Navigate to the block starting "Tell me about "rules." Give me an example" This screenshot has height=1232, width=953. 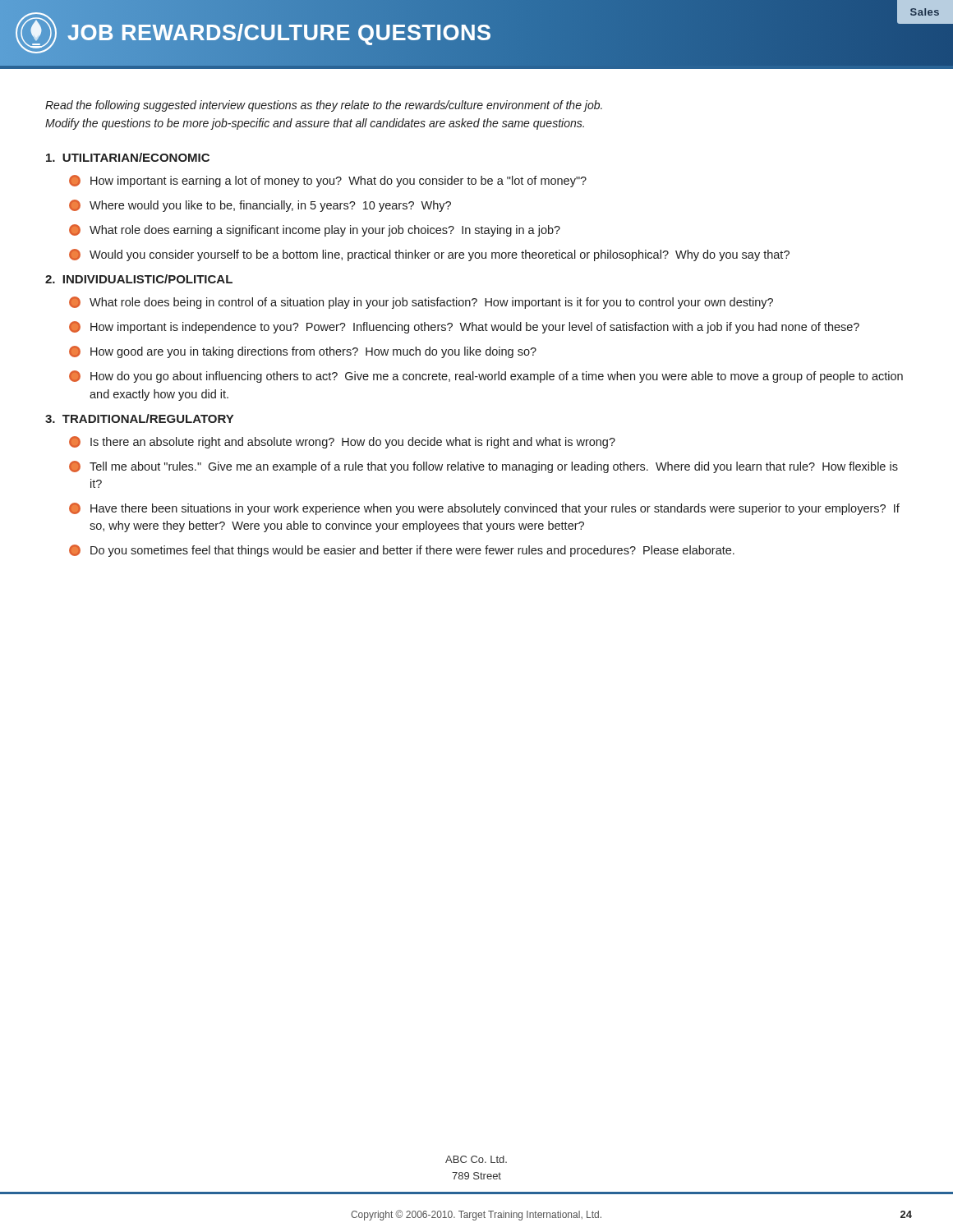pos(488,475)
